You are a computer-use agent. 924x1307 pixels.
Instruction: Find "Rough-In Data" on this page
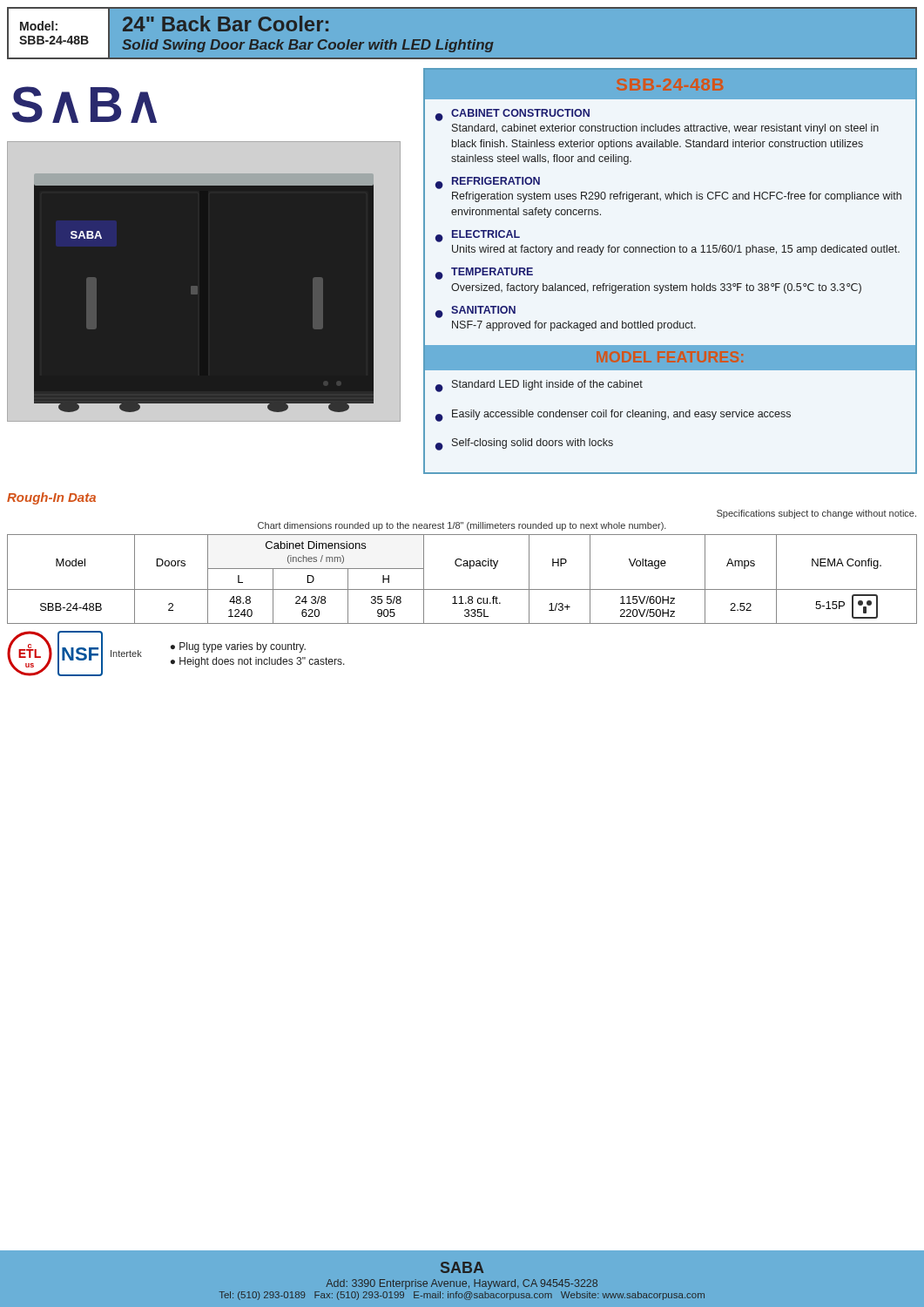(x=52, y=497)
